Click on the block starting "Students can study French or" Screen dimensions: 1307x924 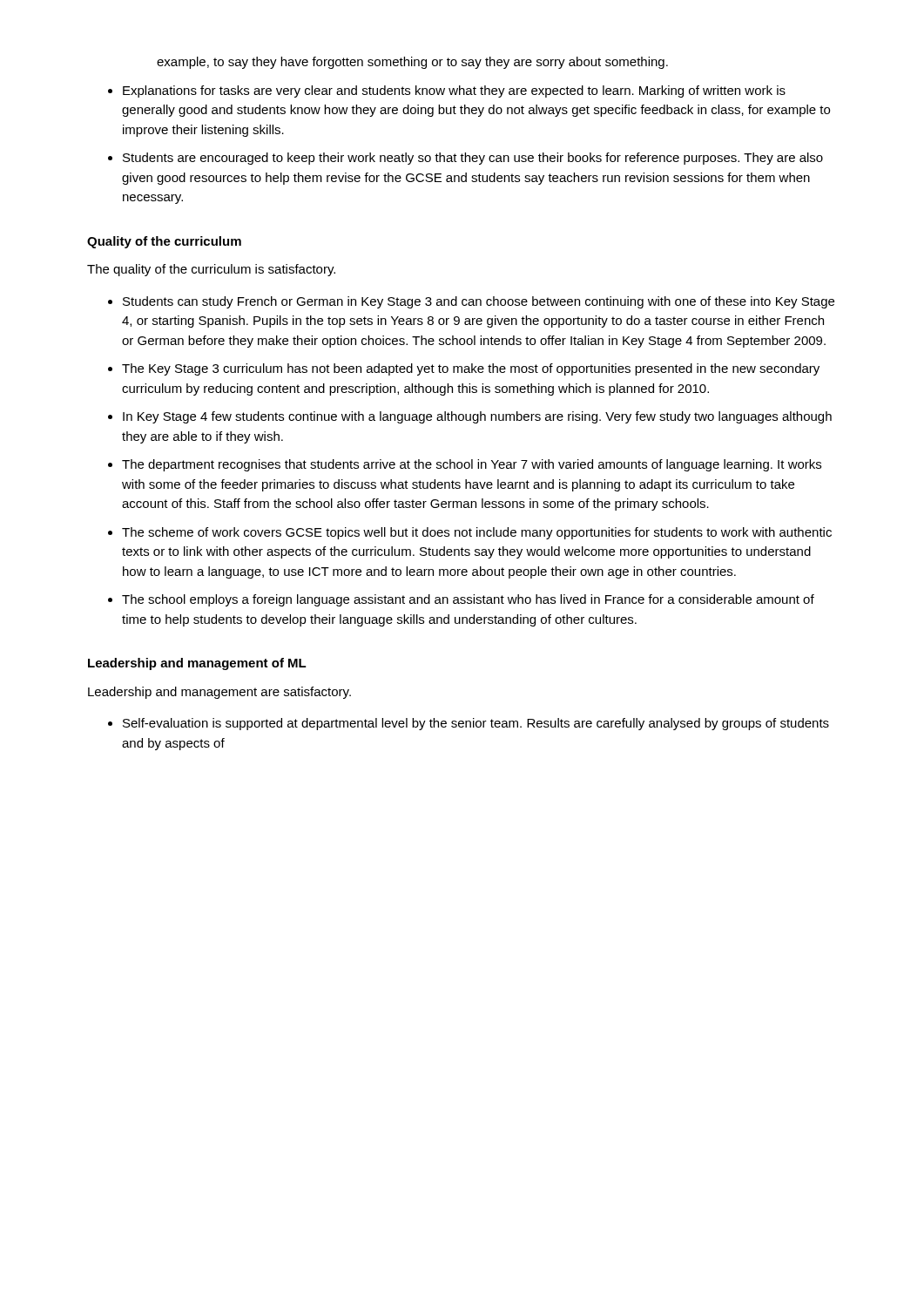tap(478, 320)
